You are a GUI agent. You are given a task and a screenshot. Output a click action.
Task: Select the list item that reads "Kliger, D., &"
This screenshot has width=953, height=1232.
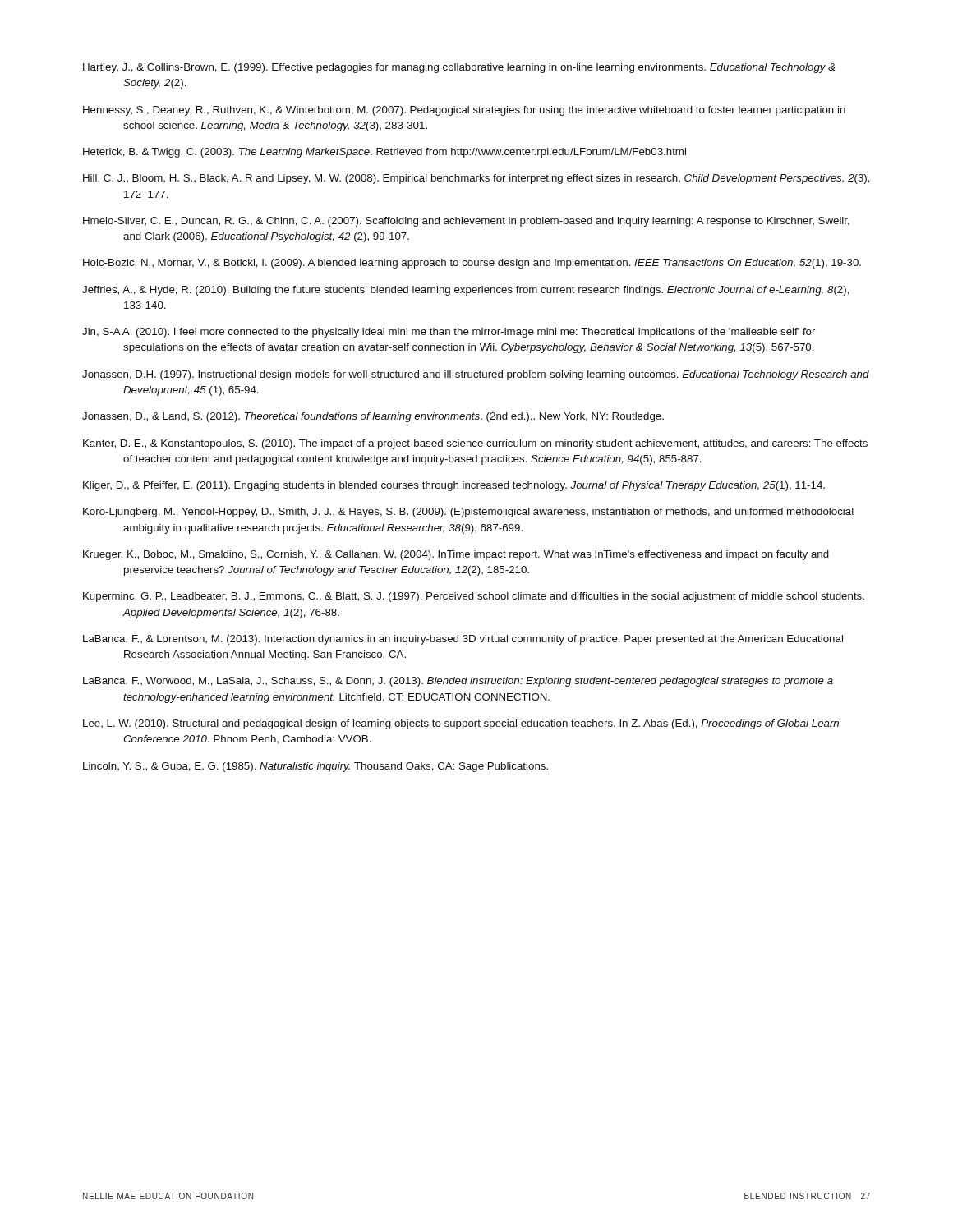point(454,485)
